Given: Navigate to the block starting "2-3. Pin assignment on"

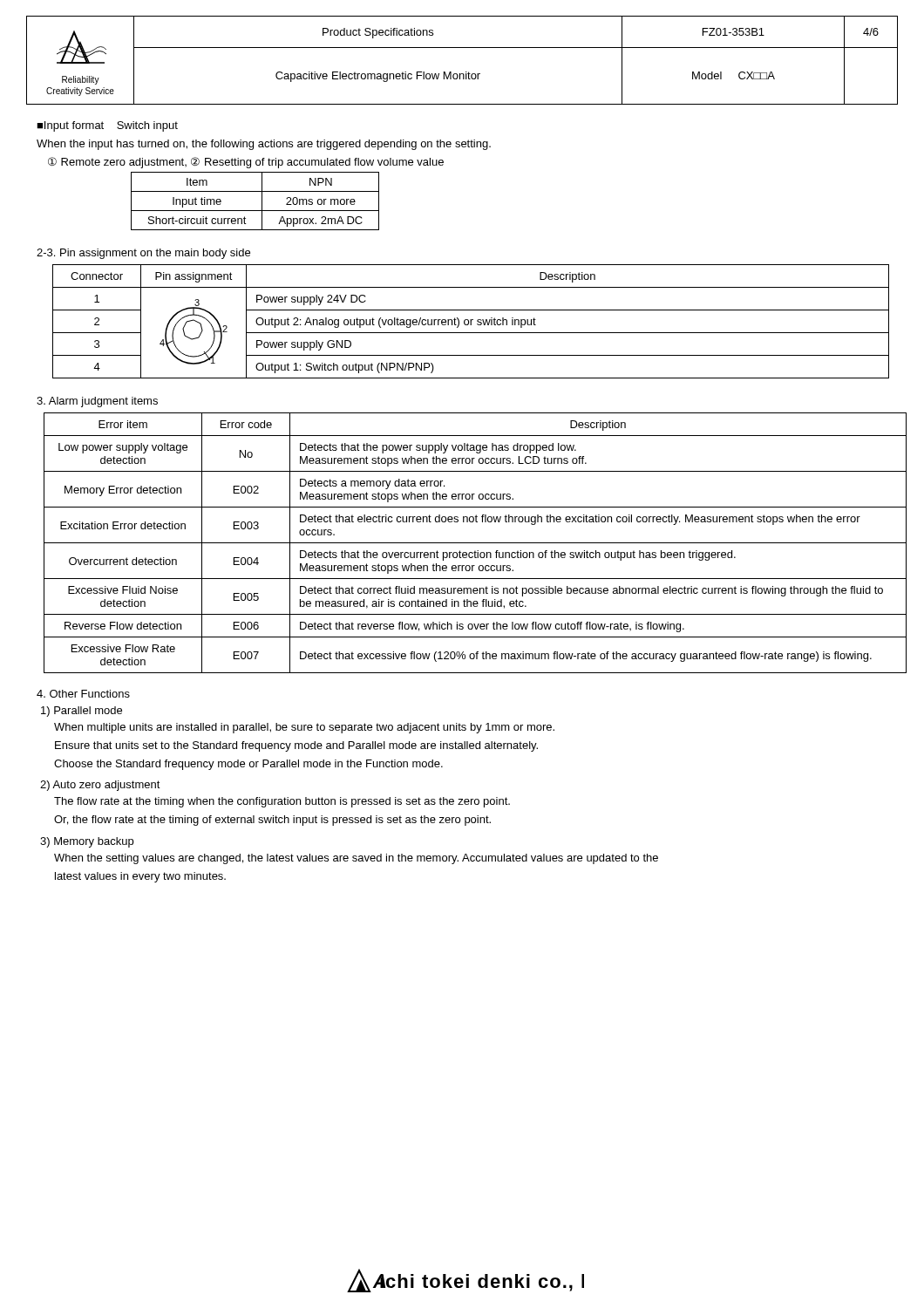Looking at the screenshot, I should (144, 252).
